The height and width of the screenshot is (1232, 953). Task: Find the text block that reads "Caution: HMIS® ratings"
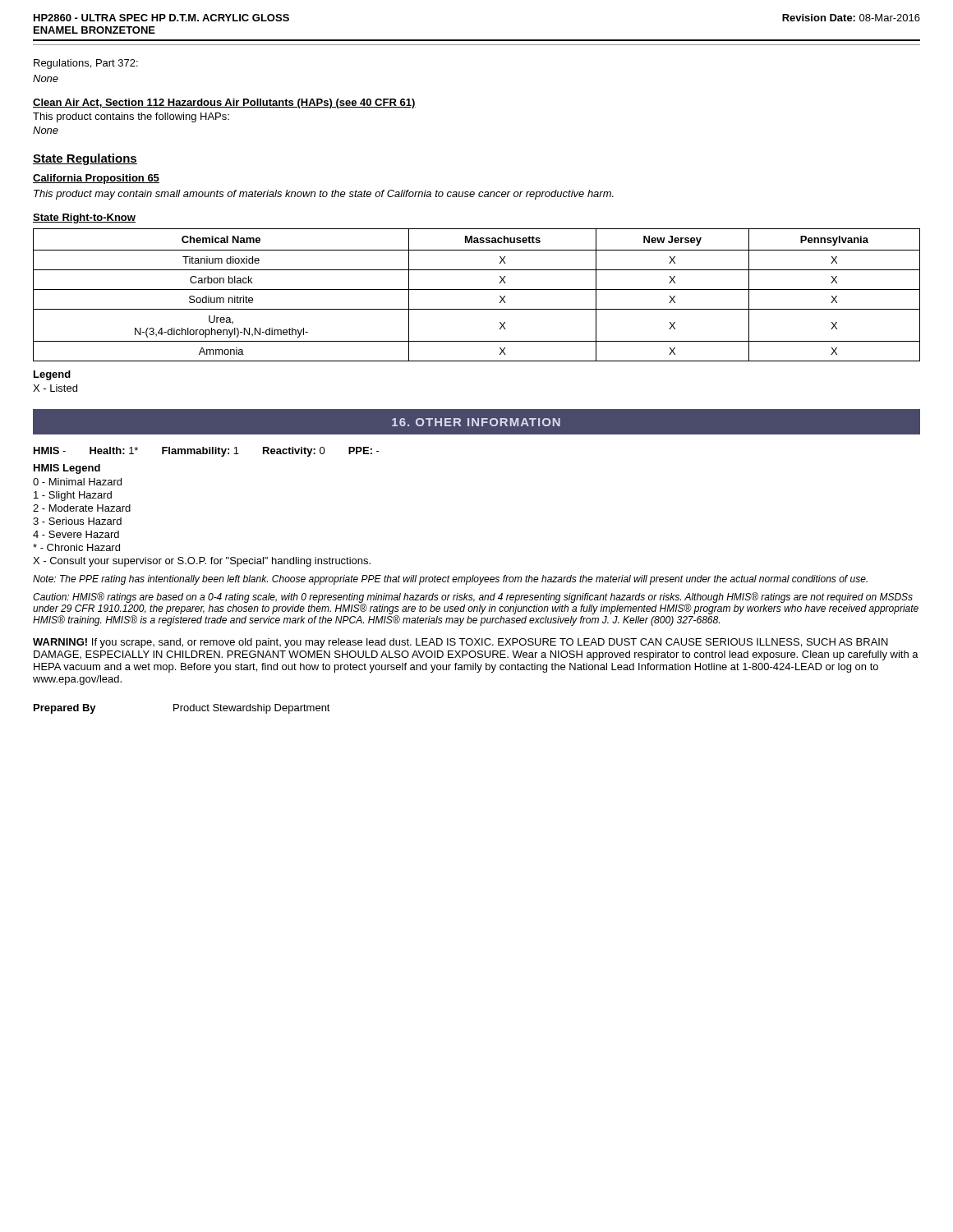pyautogui.click(x=476, y=609)
